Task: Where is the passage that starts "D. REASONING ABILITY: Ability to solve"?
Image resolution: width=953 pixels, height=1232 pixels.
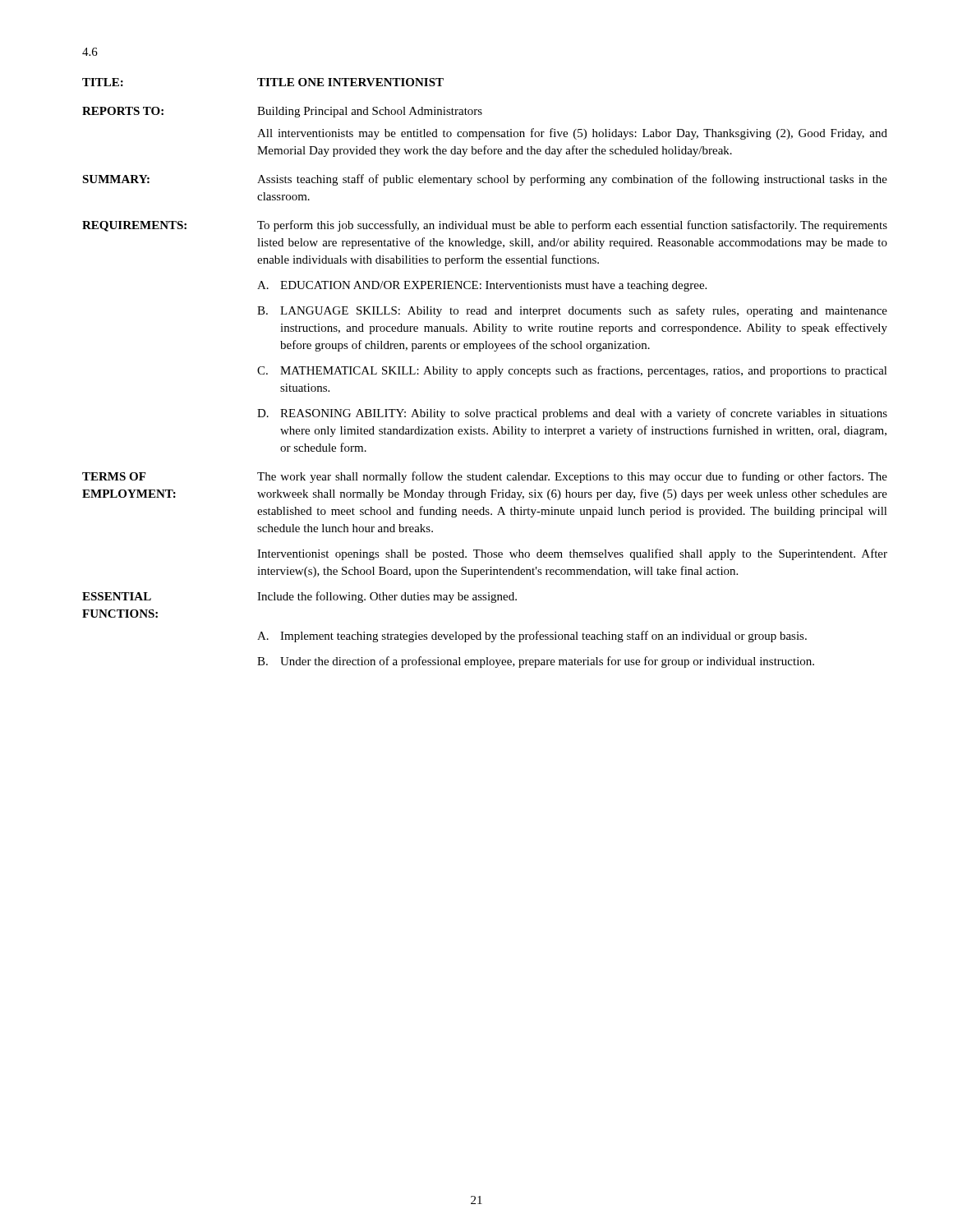Action: 572,431
